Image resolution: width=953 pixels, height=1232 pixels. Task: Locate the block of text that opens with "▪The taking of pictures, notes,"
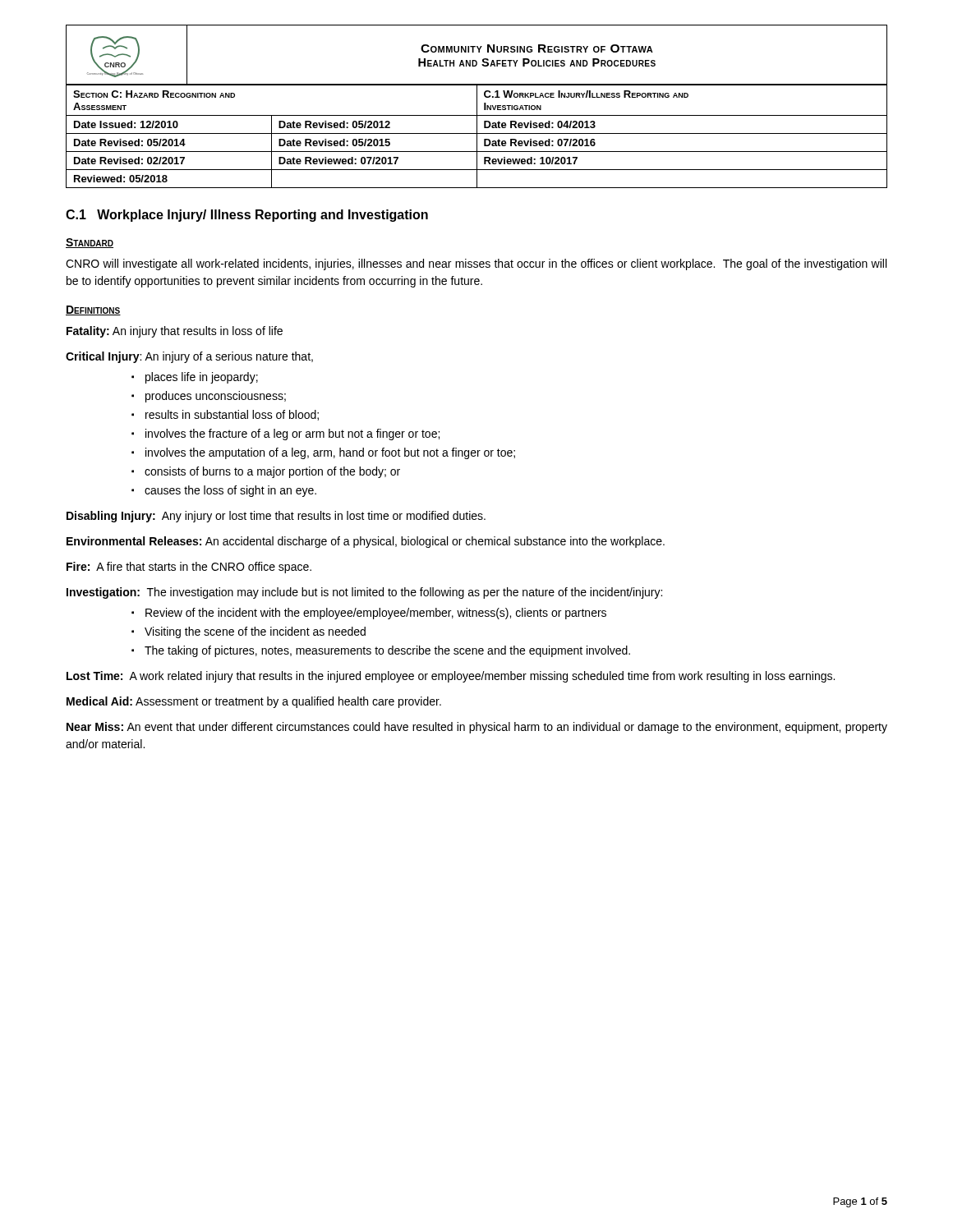[381, 650]
